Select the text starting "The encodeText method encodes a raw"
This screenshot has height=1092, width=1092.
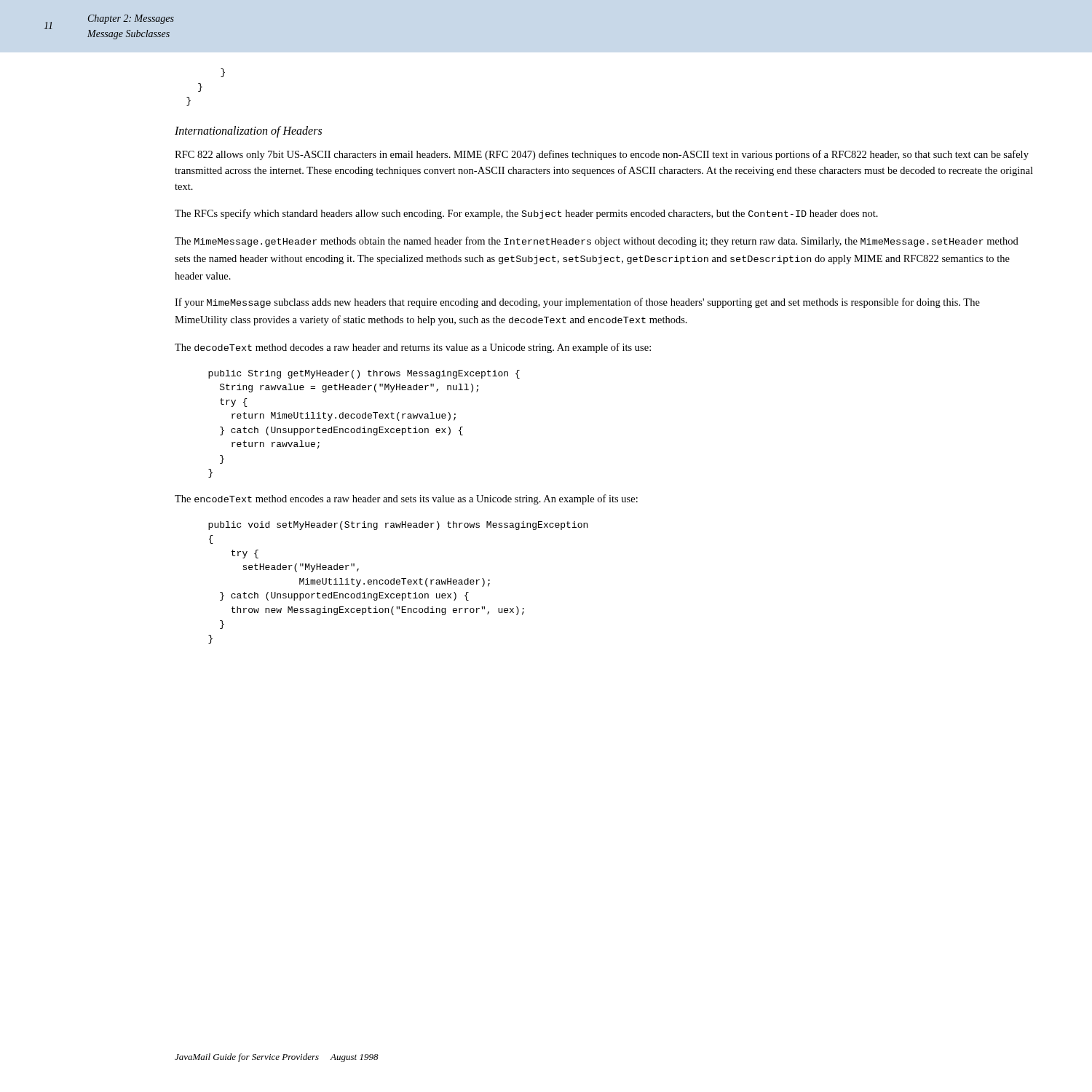pos(406,499)
